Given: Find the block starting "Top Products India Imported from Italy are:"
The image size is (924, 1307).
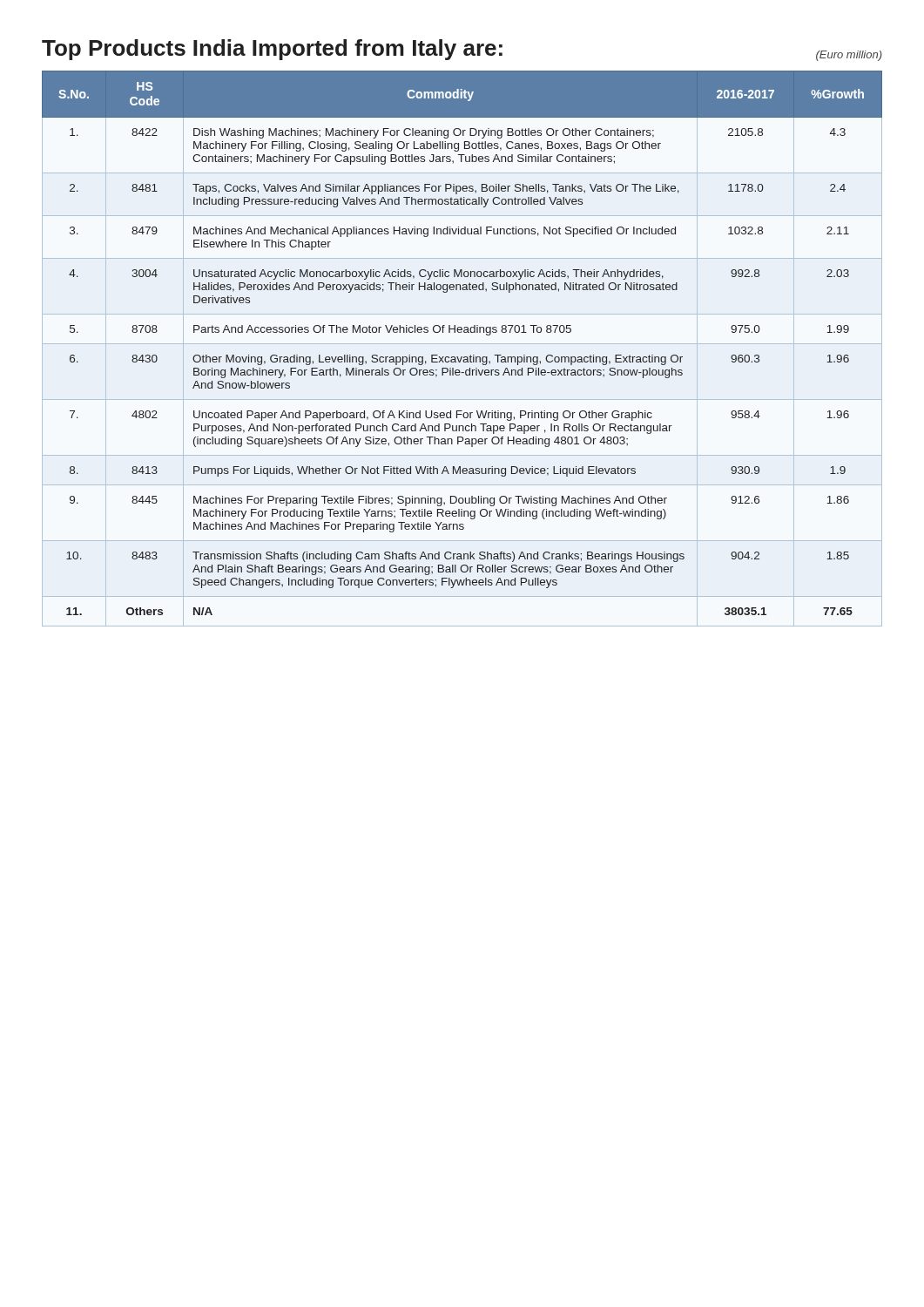Looking at the screenshot, I should (x=273, y=48).
